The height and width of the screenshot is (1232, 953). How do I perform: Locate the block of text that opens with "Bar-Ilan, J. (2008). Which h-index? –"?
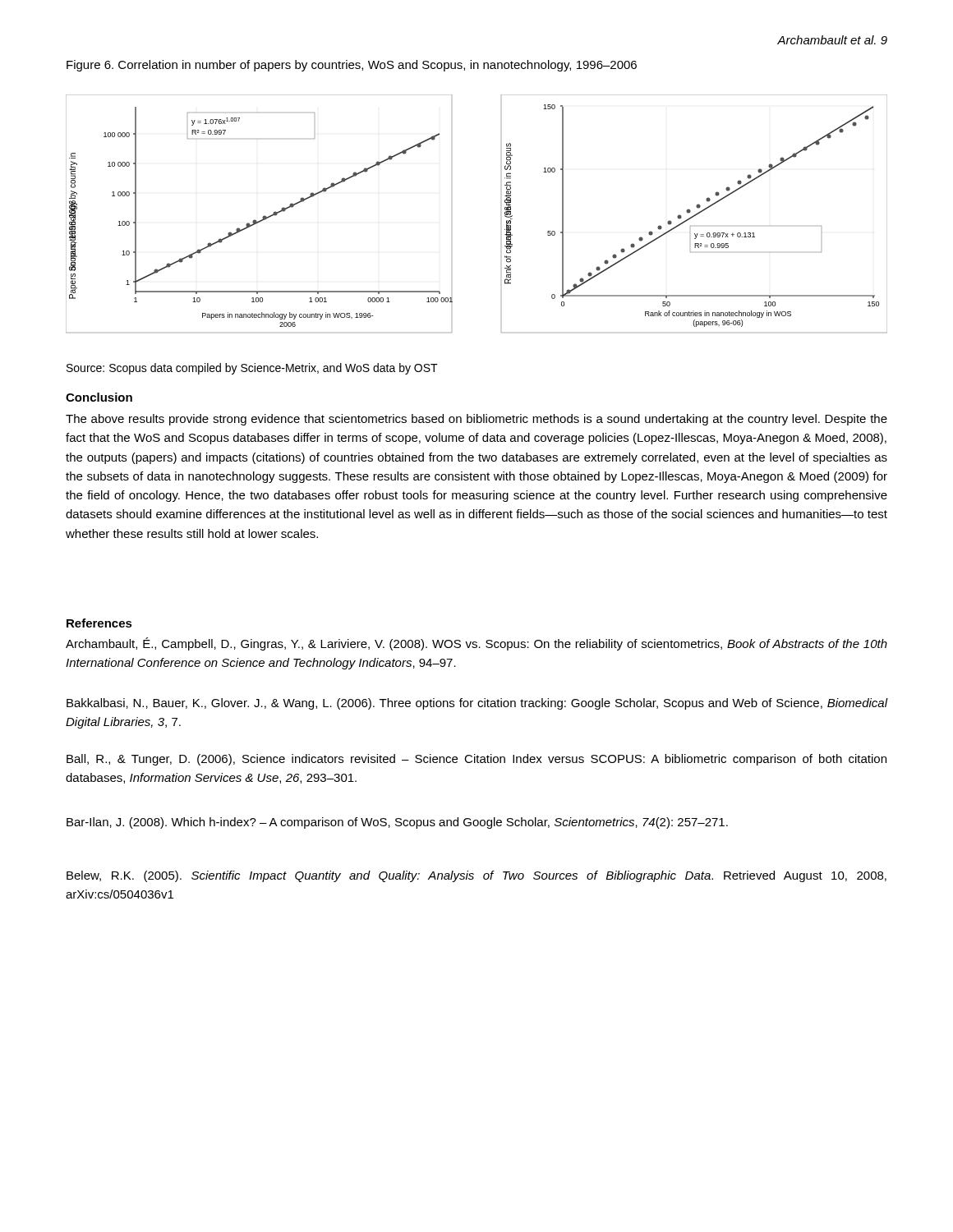tap(397, 822)
